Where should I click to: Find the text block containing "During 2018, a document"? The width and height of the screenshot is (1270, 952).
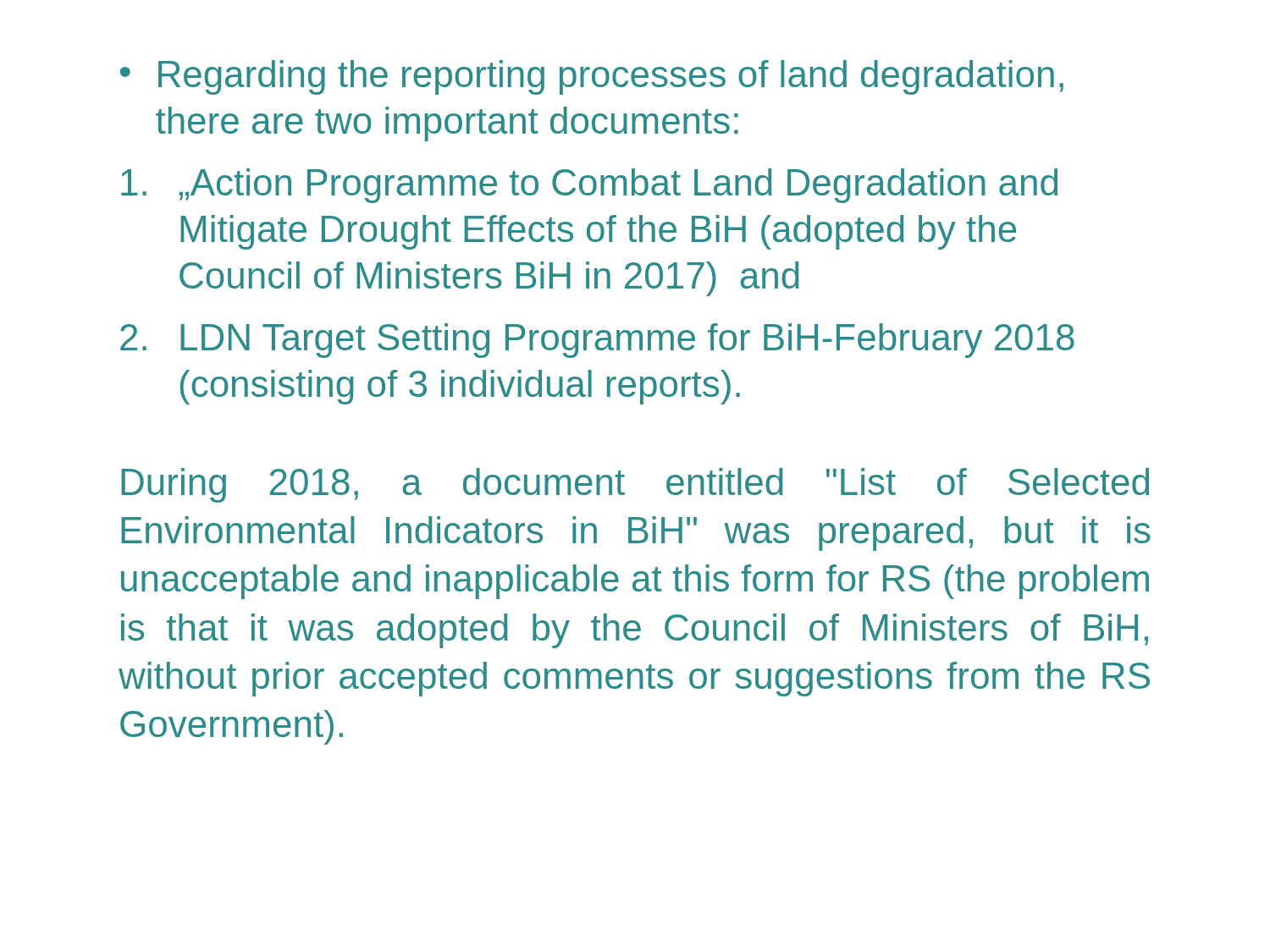(635, 603)
